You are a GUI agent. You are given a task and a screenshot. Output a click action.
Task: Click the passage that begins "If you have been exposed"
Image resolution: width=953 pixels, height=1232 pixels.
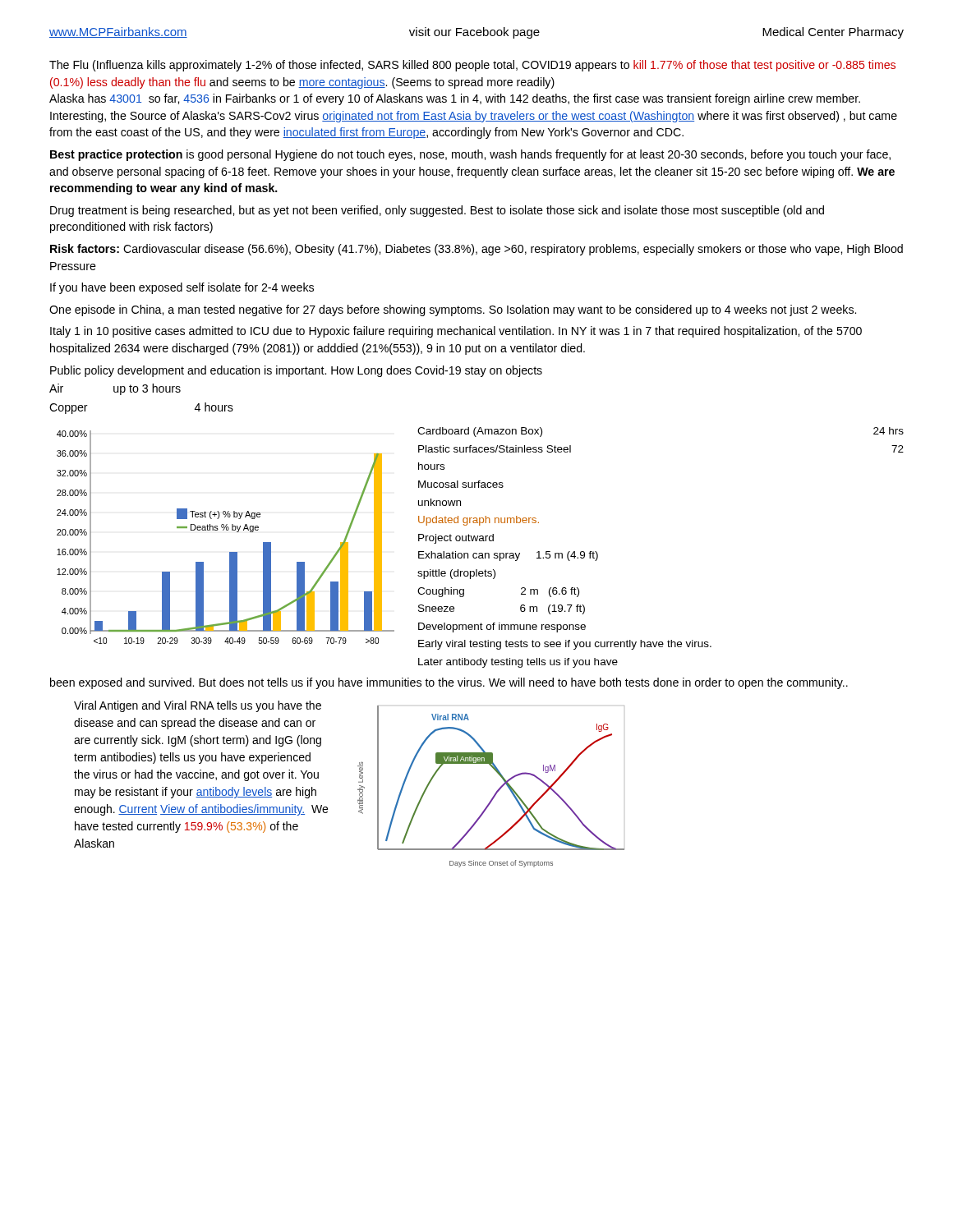[x=182, y=288]
